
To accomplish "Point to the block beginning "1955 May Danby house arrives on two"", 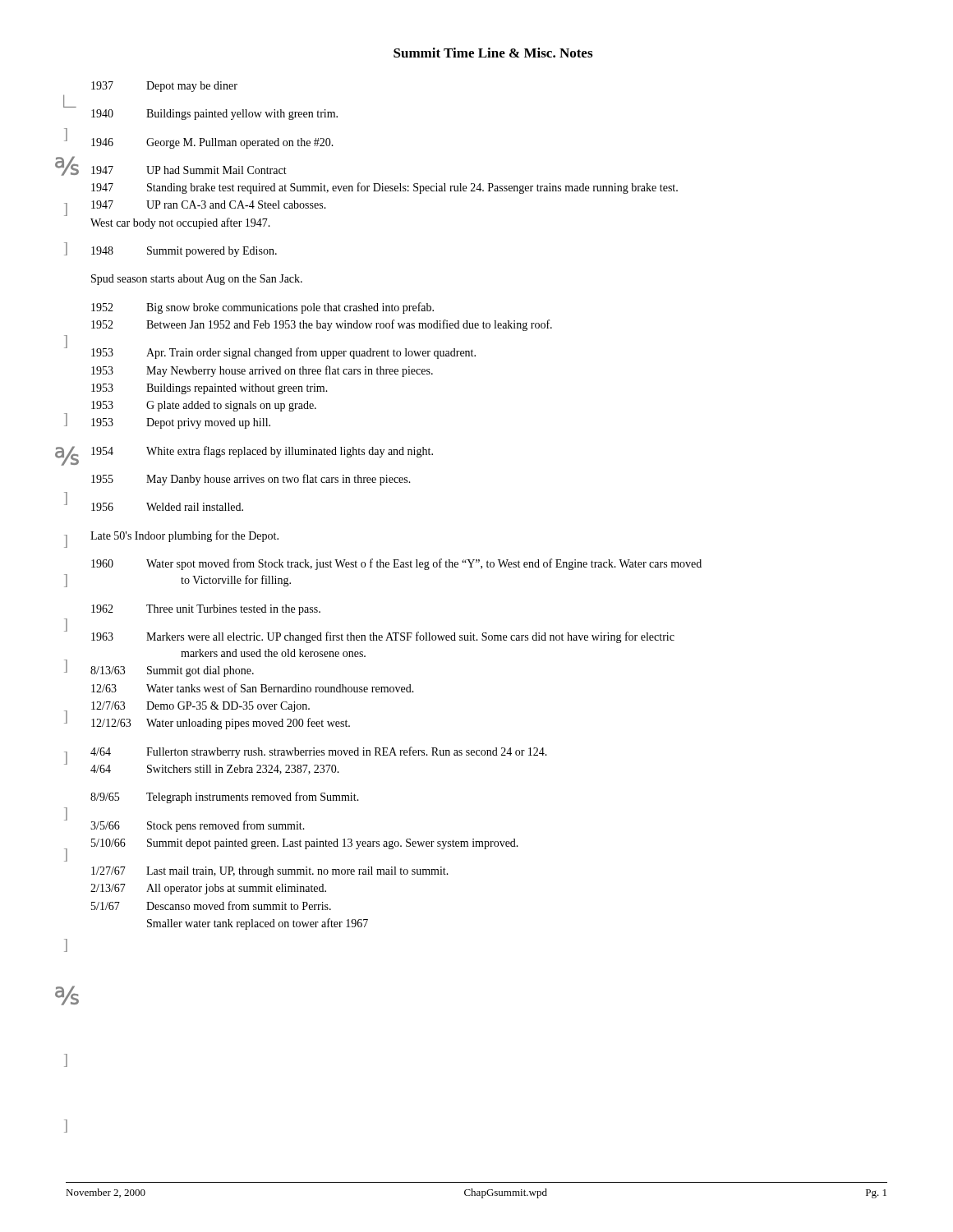I will (251, 480).
